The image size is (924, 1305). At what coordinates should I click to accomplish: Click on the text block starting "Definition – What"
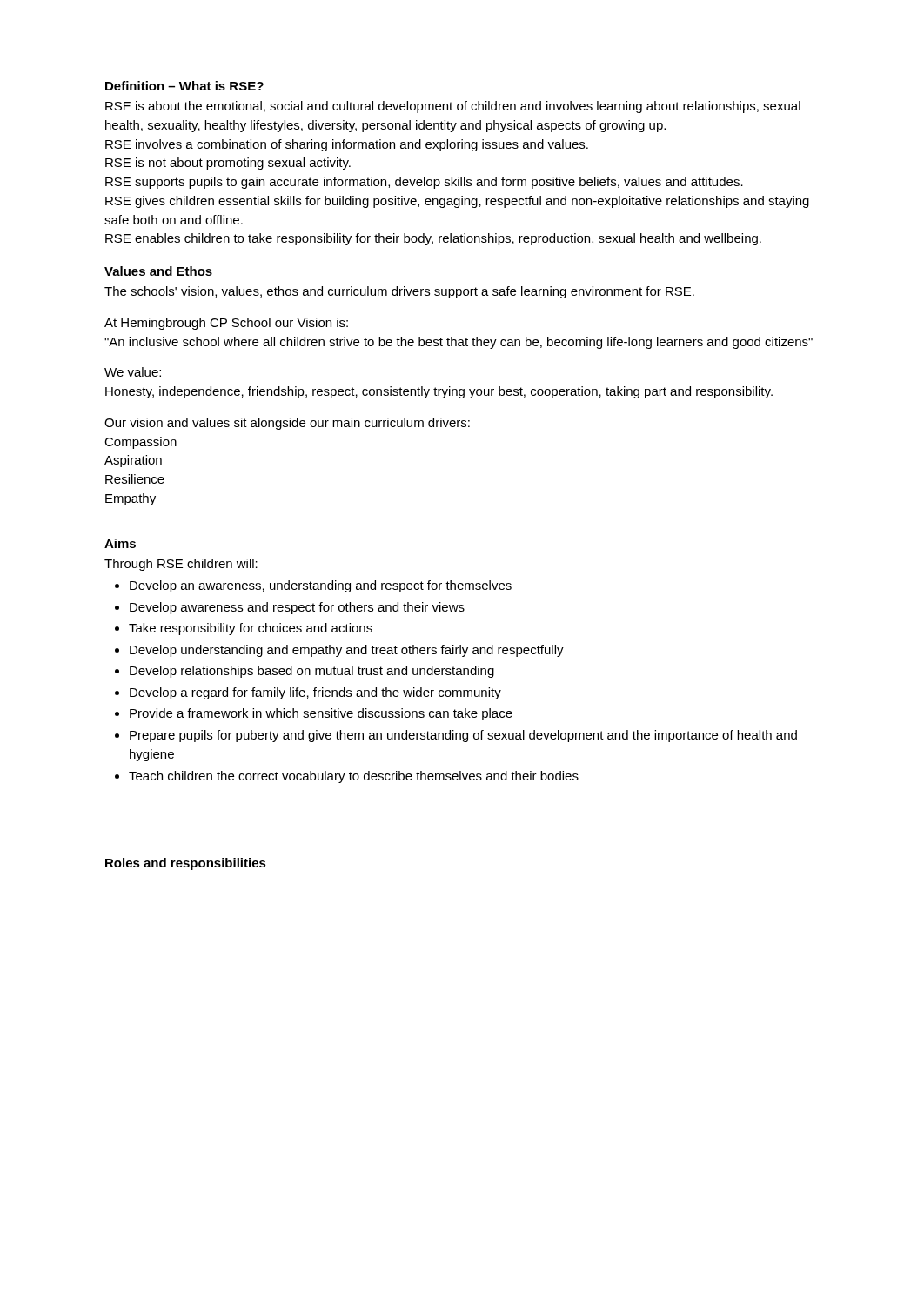click(184, 86)
